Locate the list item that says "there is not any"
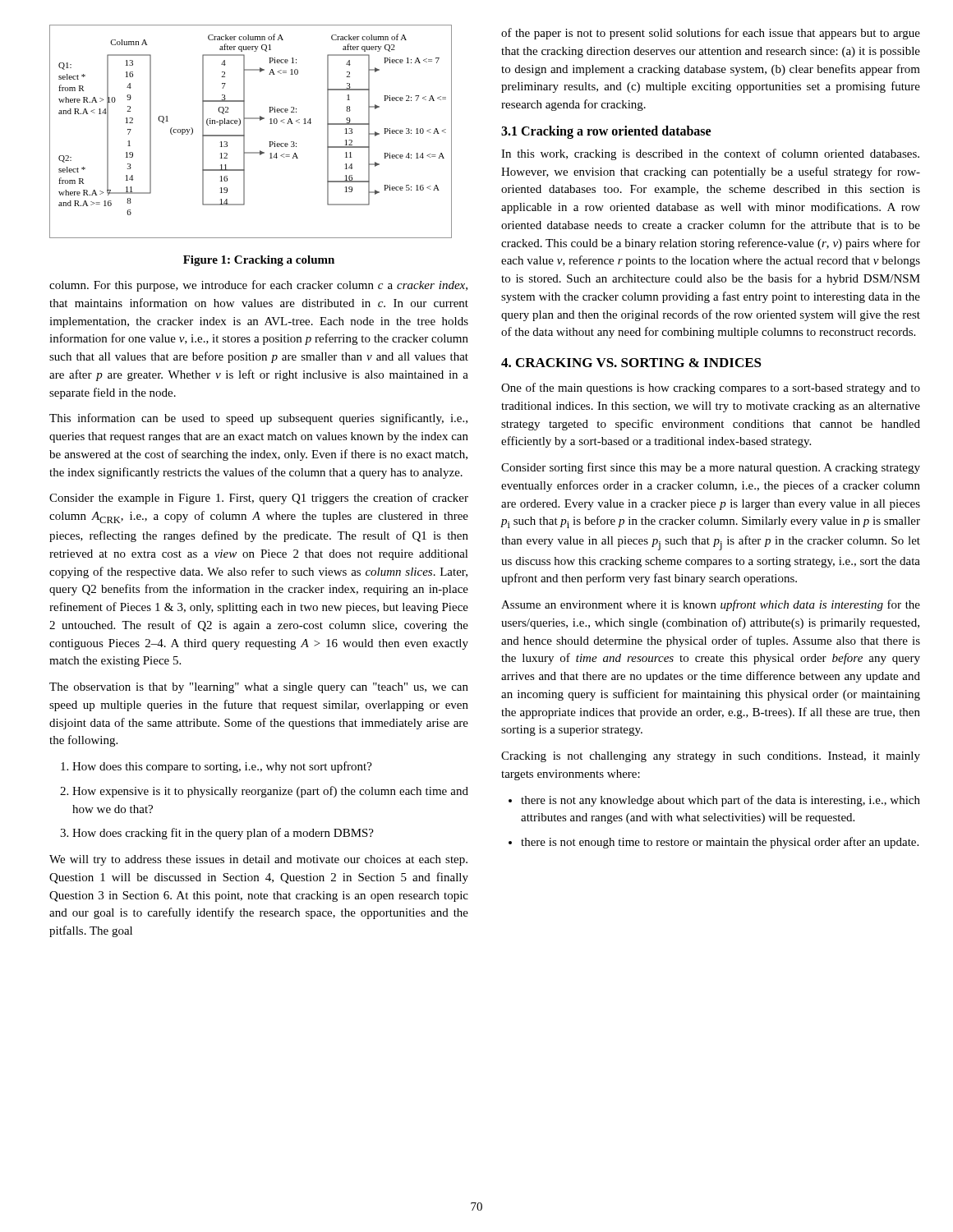 point(721,808)
